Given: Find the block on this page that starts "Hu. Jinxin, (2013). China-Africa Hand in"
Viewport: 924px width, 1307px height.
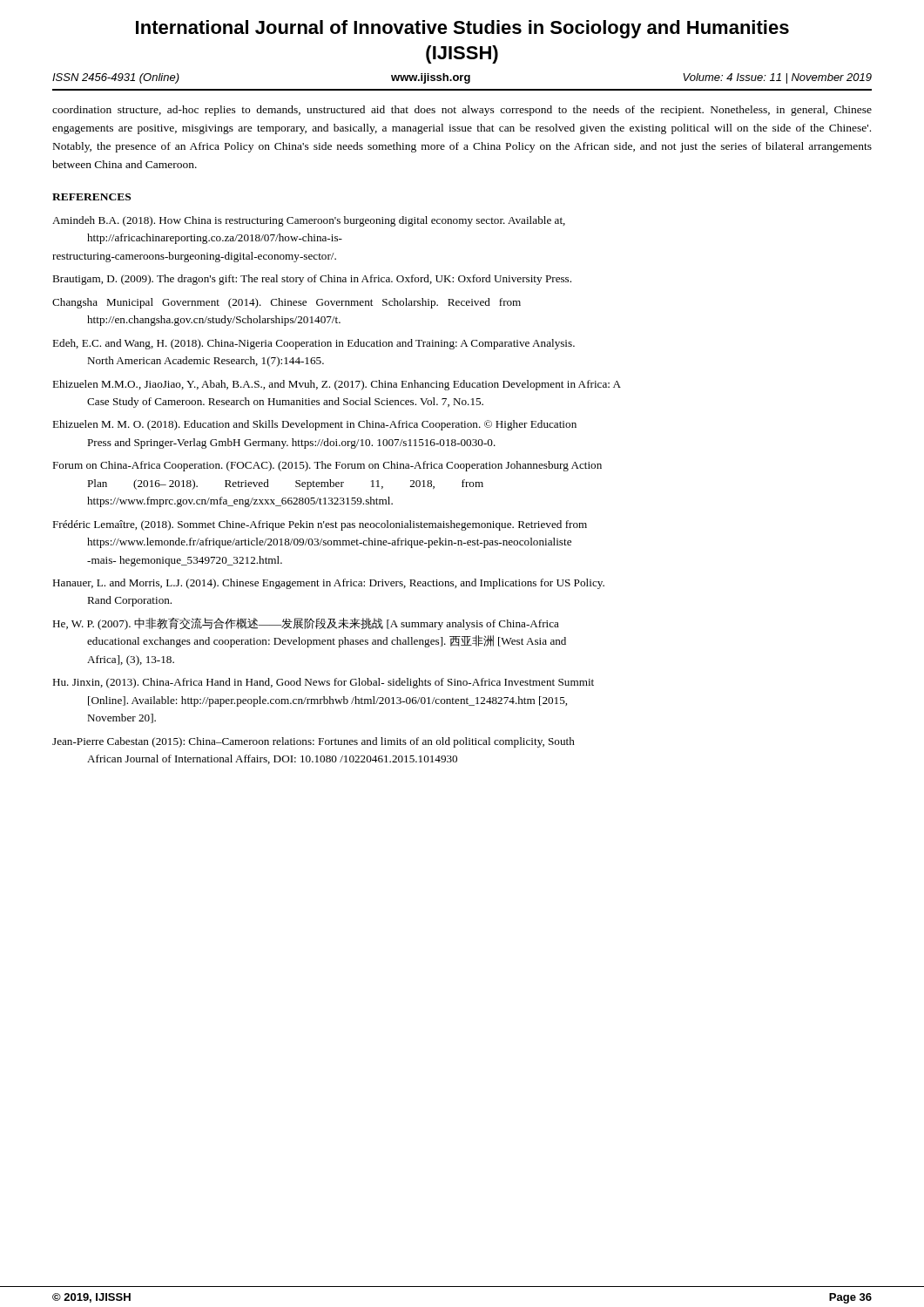Looking at the screenshot, I should click(x=462, y=701).
